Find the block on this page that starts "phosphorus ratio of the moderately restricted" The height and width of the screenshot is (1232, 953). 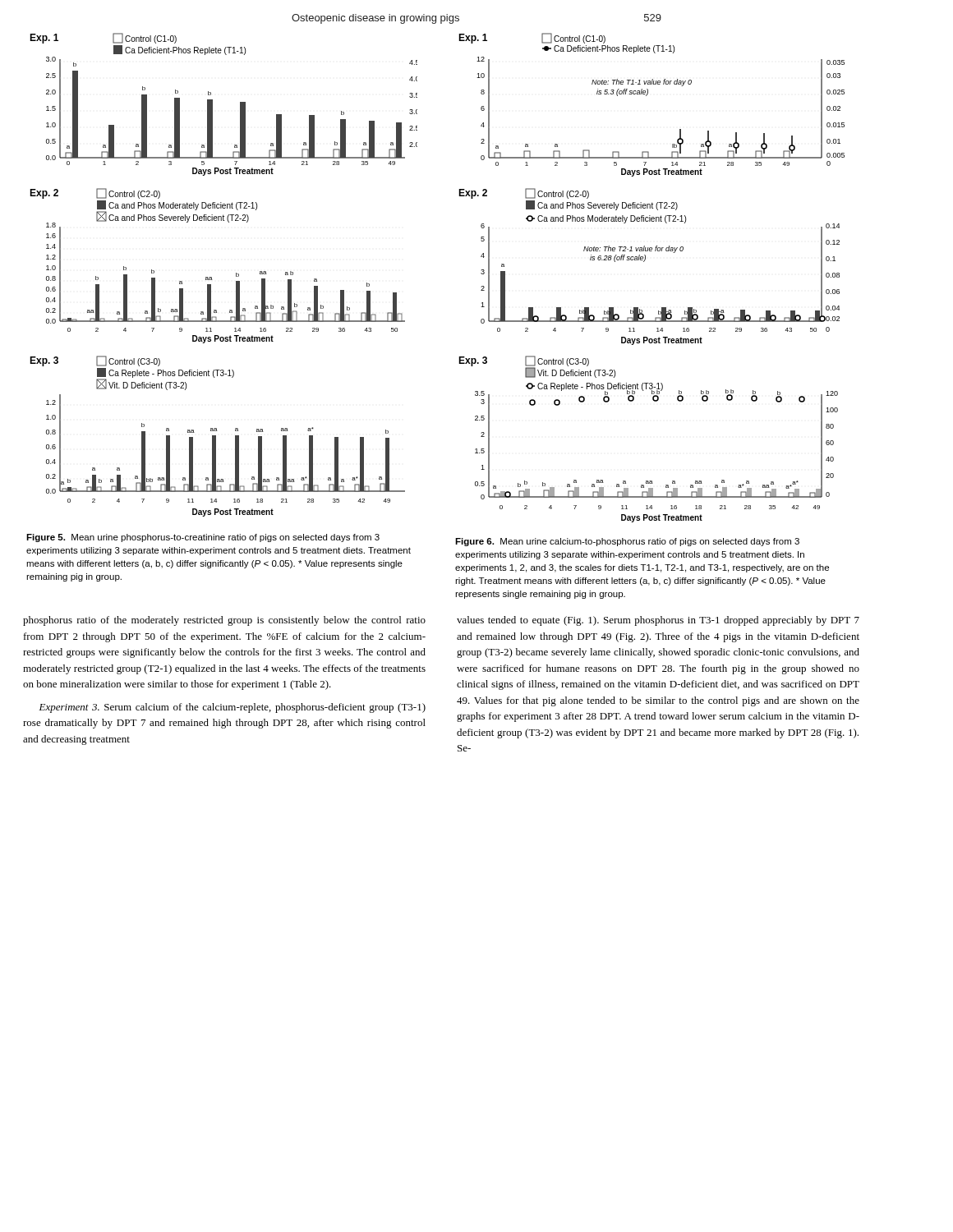click(x=224, y=680)
